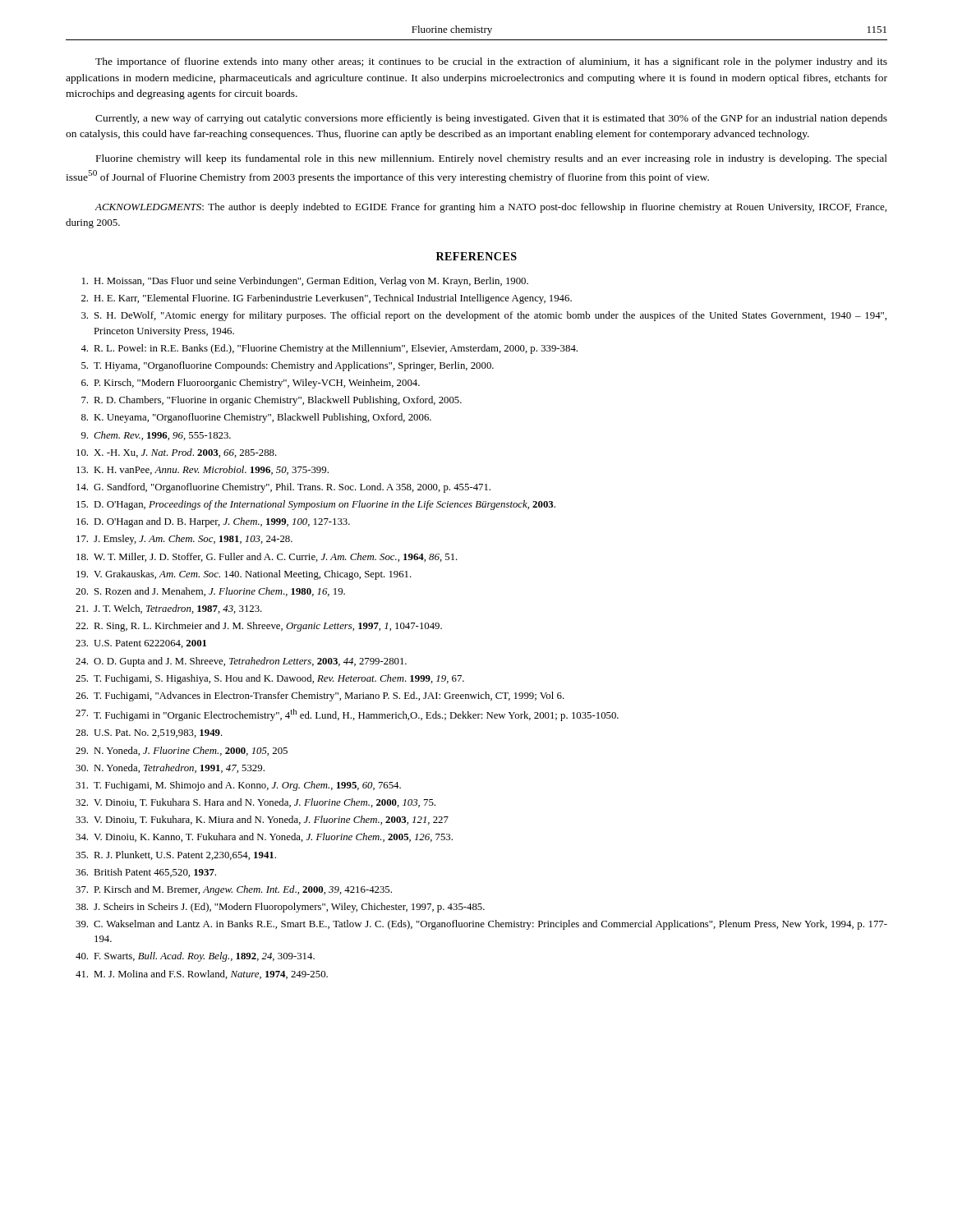The height and width of the screenshot is (1232, 953).
Task: Find the list item that reads "31.T. Fuchigami, M. Shimojo"
Action: click(238, 786)
